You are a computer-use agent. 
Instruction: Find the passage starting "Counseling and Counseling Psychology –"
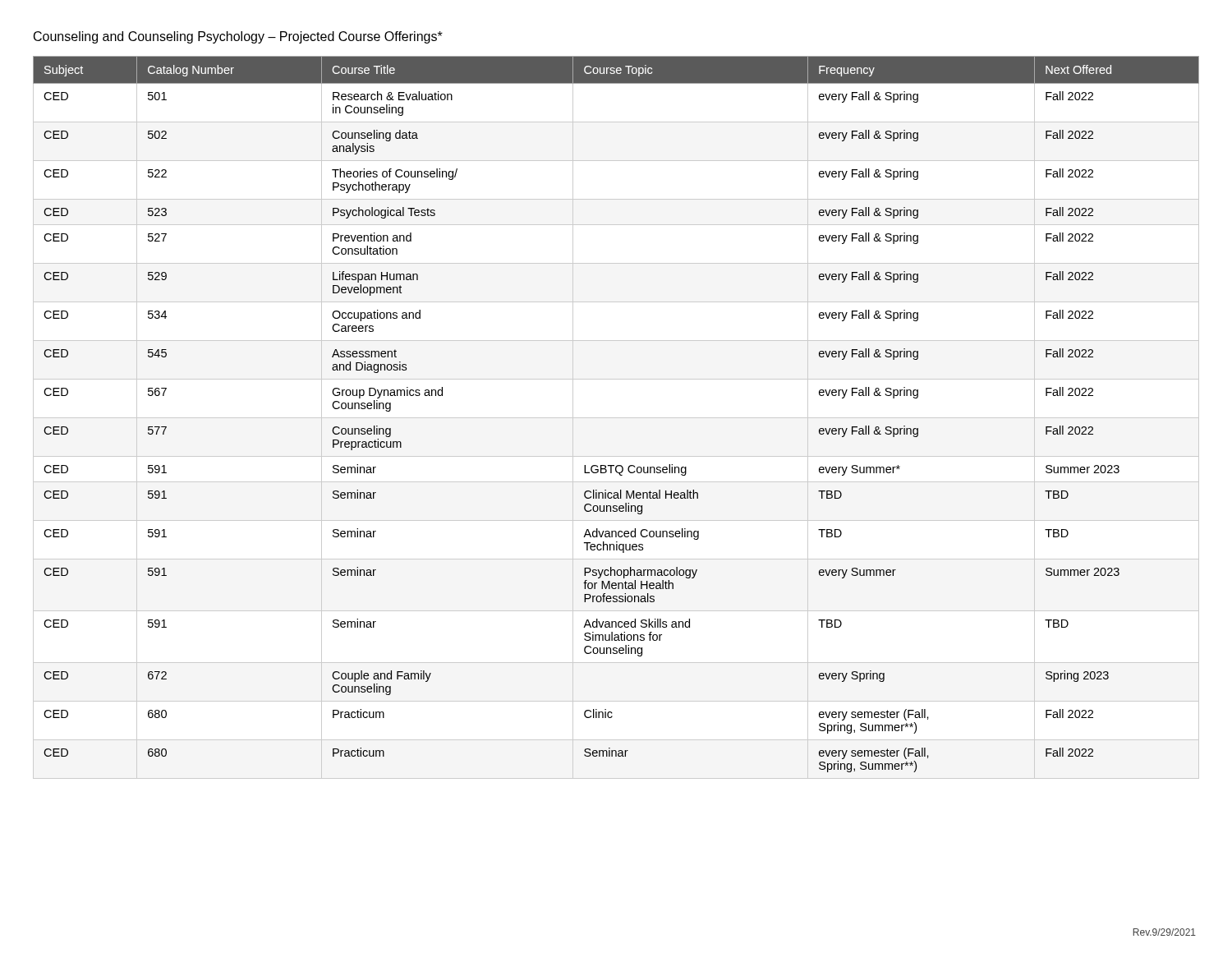pos(238,37)
